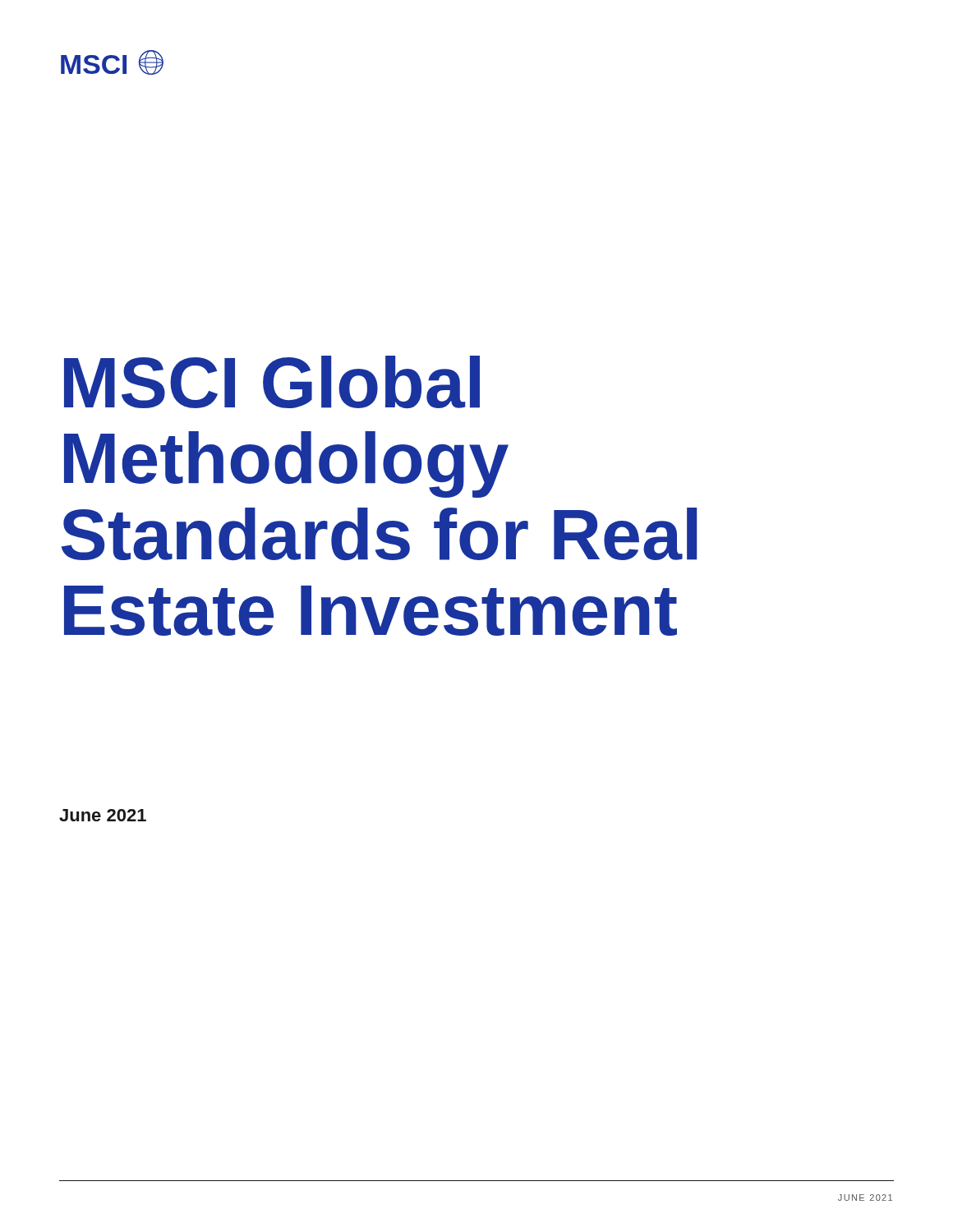Find the logo

[x=113, y=66]
